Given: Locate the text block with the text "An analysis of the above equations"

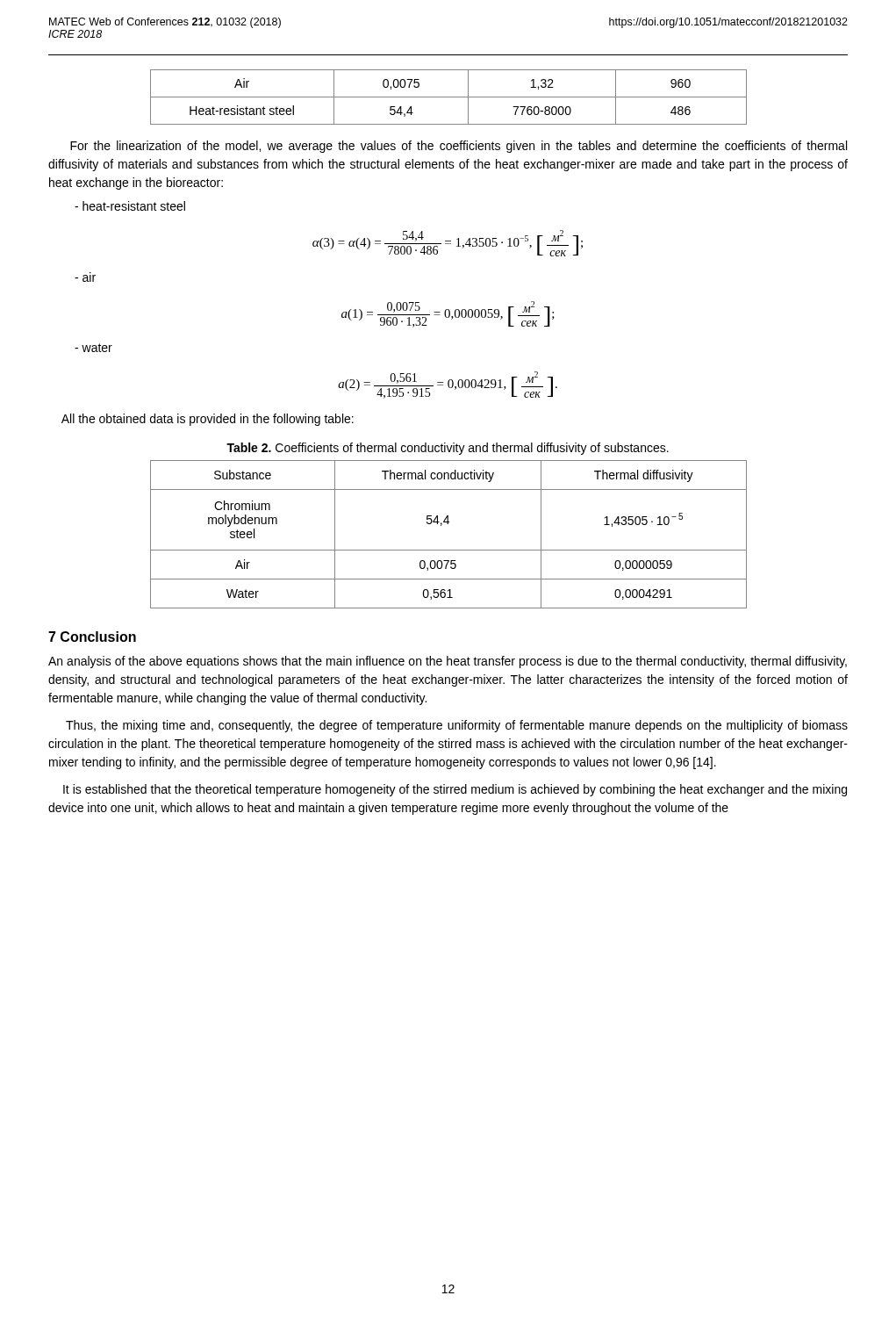Looking at the screenshot, I should tap(448, 680).
